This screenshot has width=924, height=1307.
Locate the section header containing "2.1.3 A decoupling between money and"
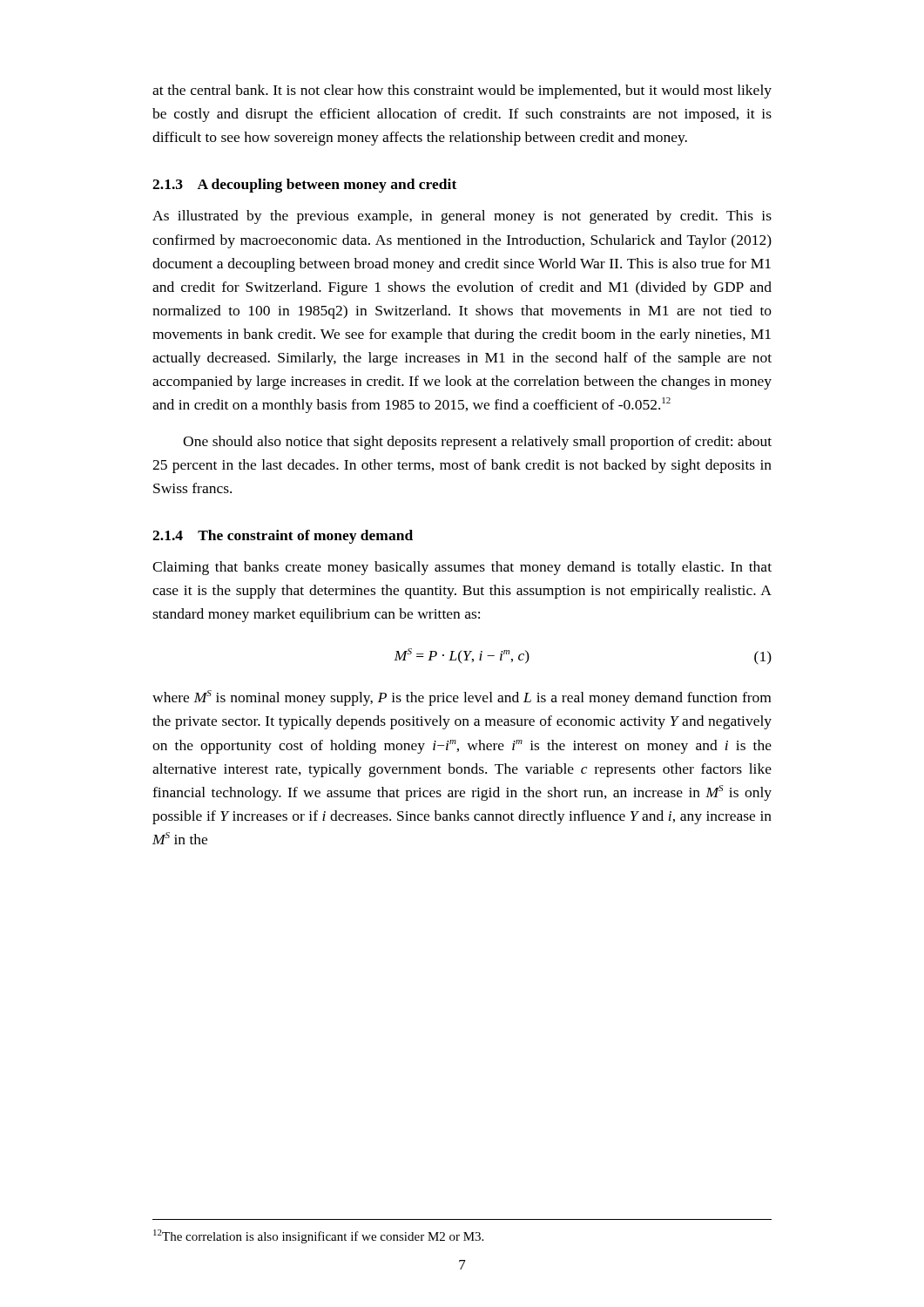pyautogui.click(x=304, y=184)
